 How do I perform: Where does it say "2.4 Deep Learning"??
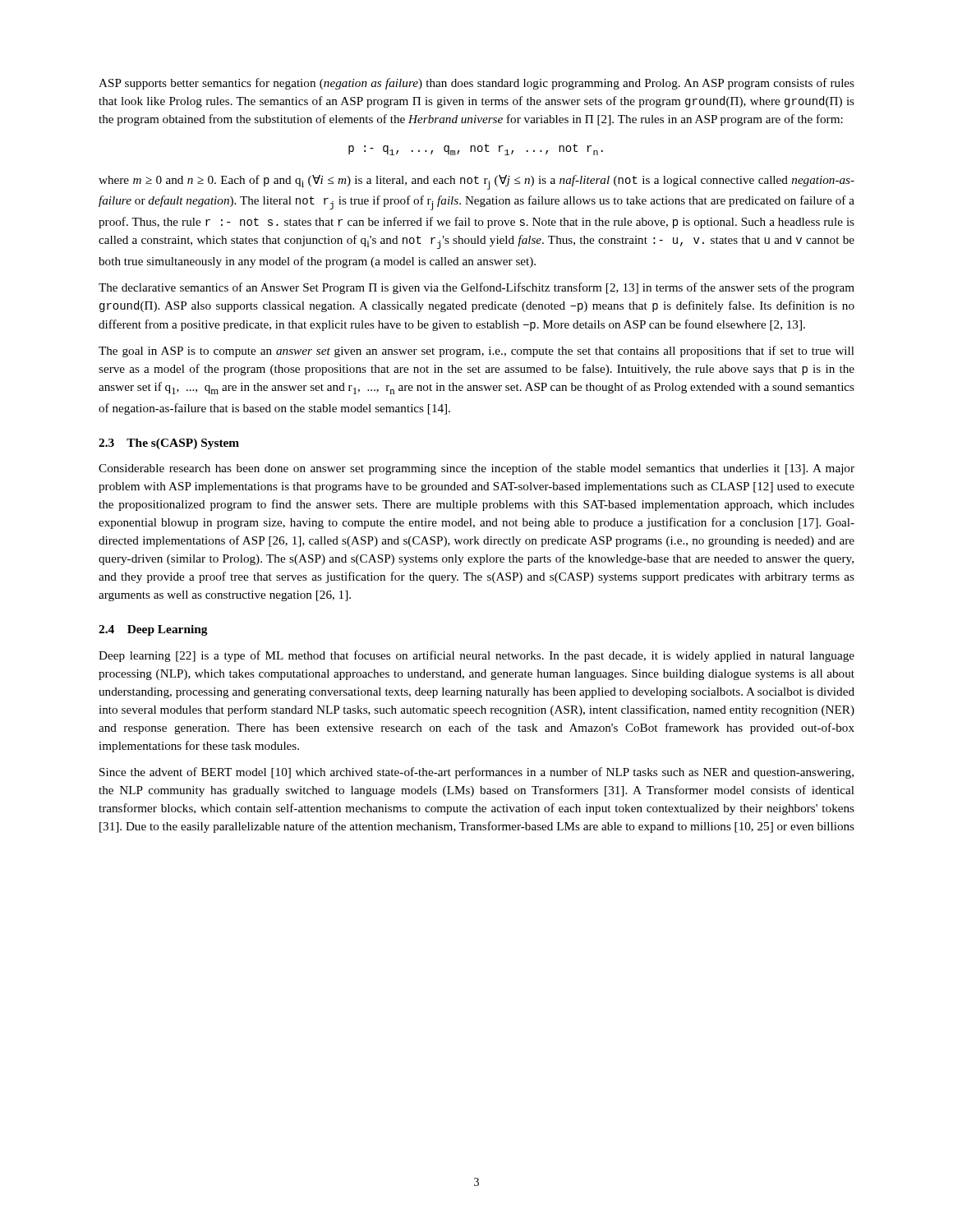pyautogui.click(x=153, y=629)
